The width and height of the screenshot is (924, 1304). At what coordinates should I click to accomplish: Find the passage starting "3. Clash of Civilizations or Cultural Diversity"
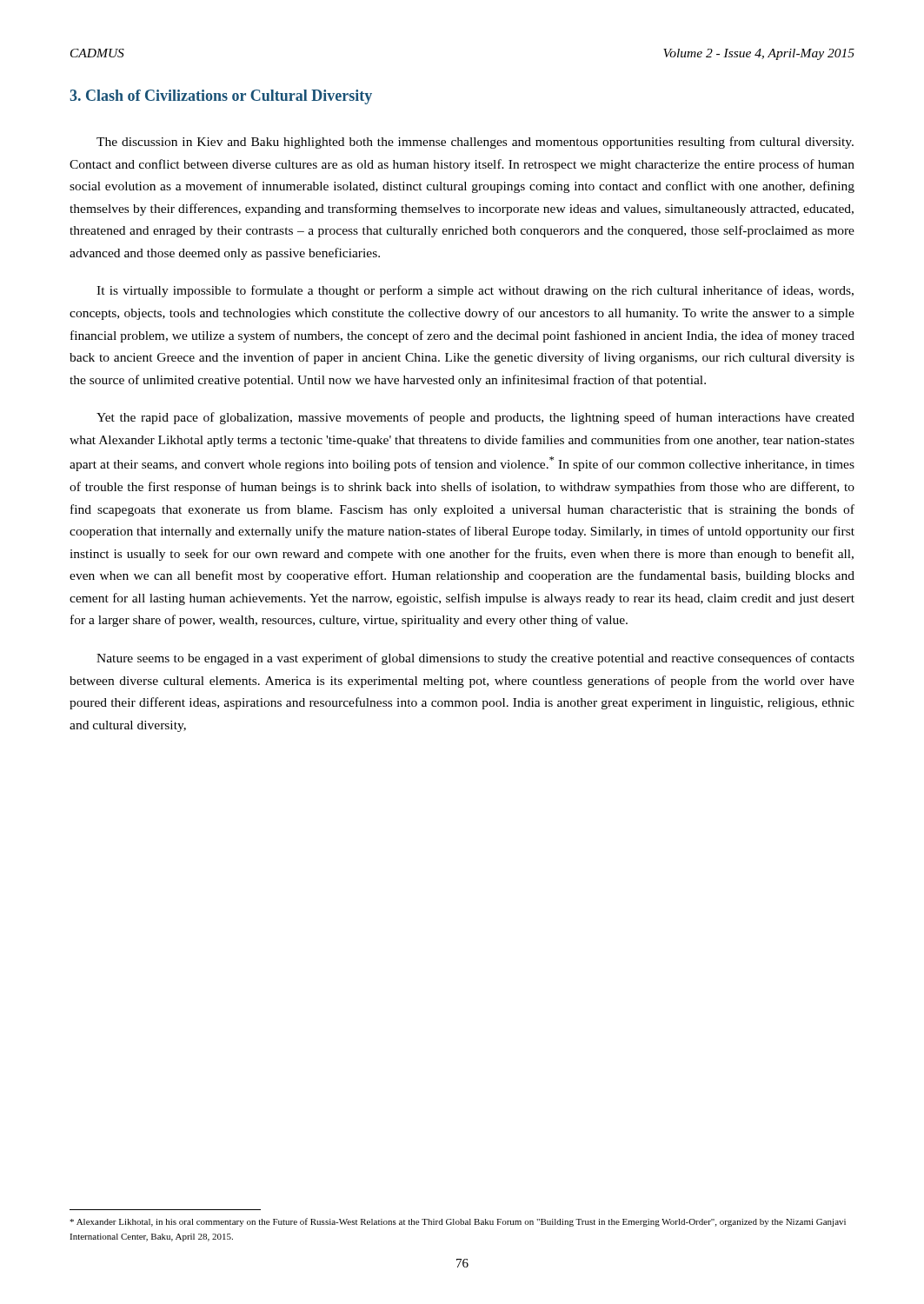click(221, 97)
